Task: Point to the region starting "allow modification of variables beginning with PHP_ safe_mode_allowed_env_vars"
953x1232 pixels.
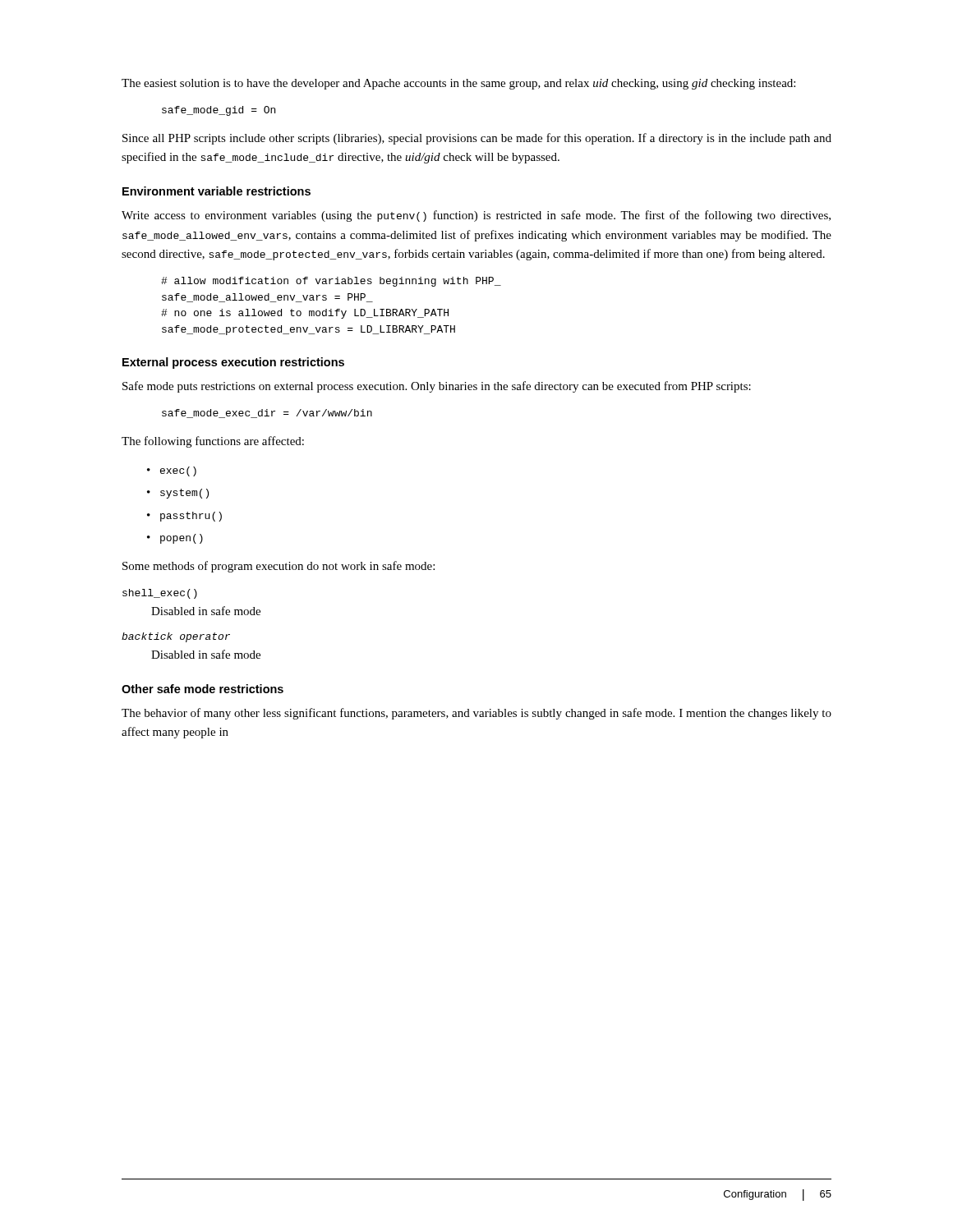Action: (331, 282)
